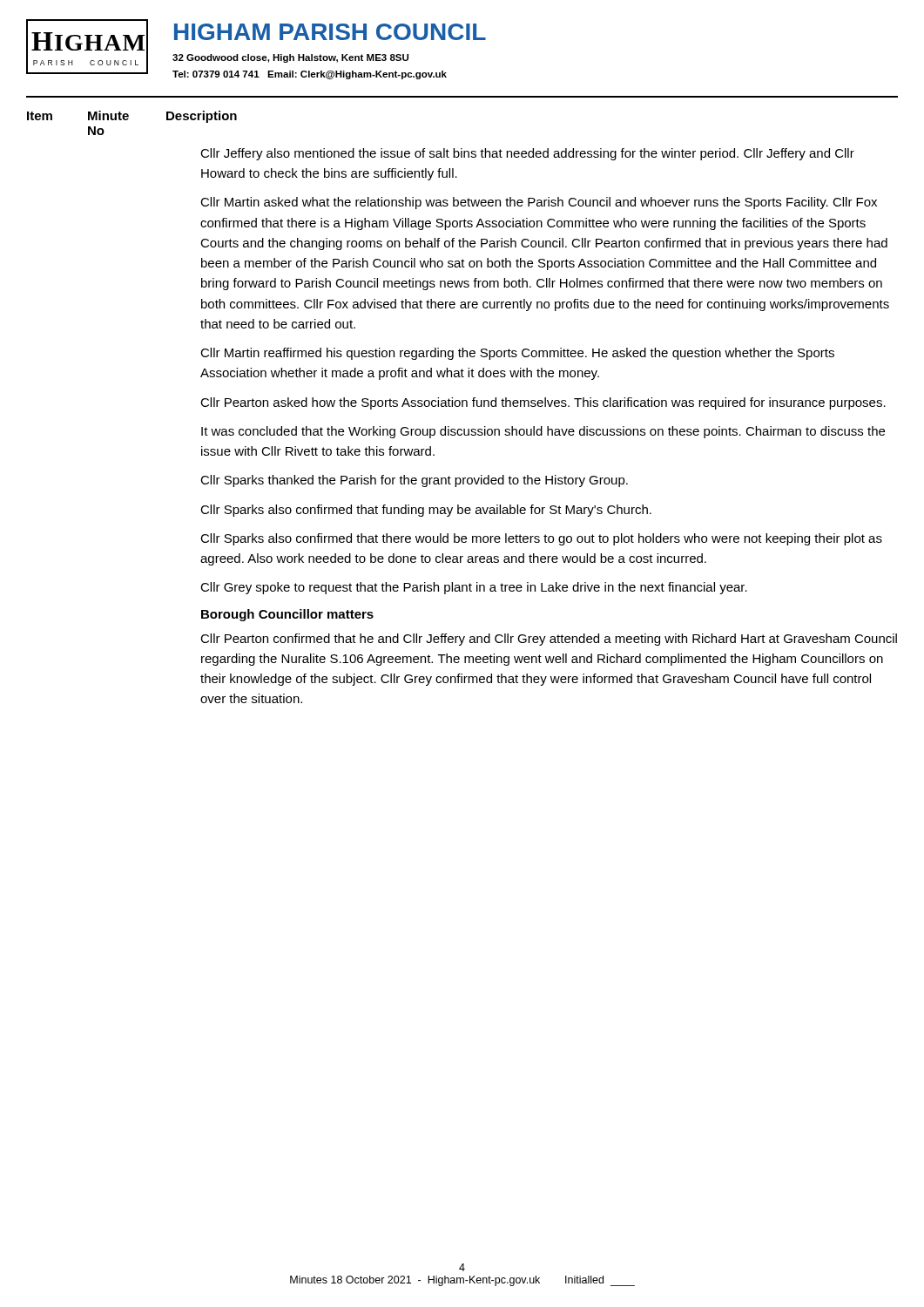Point to the text starting "It was concluded that"
Image resolution: width=924 pixels, height=1307 pixels.
point(543,441)
